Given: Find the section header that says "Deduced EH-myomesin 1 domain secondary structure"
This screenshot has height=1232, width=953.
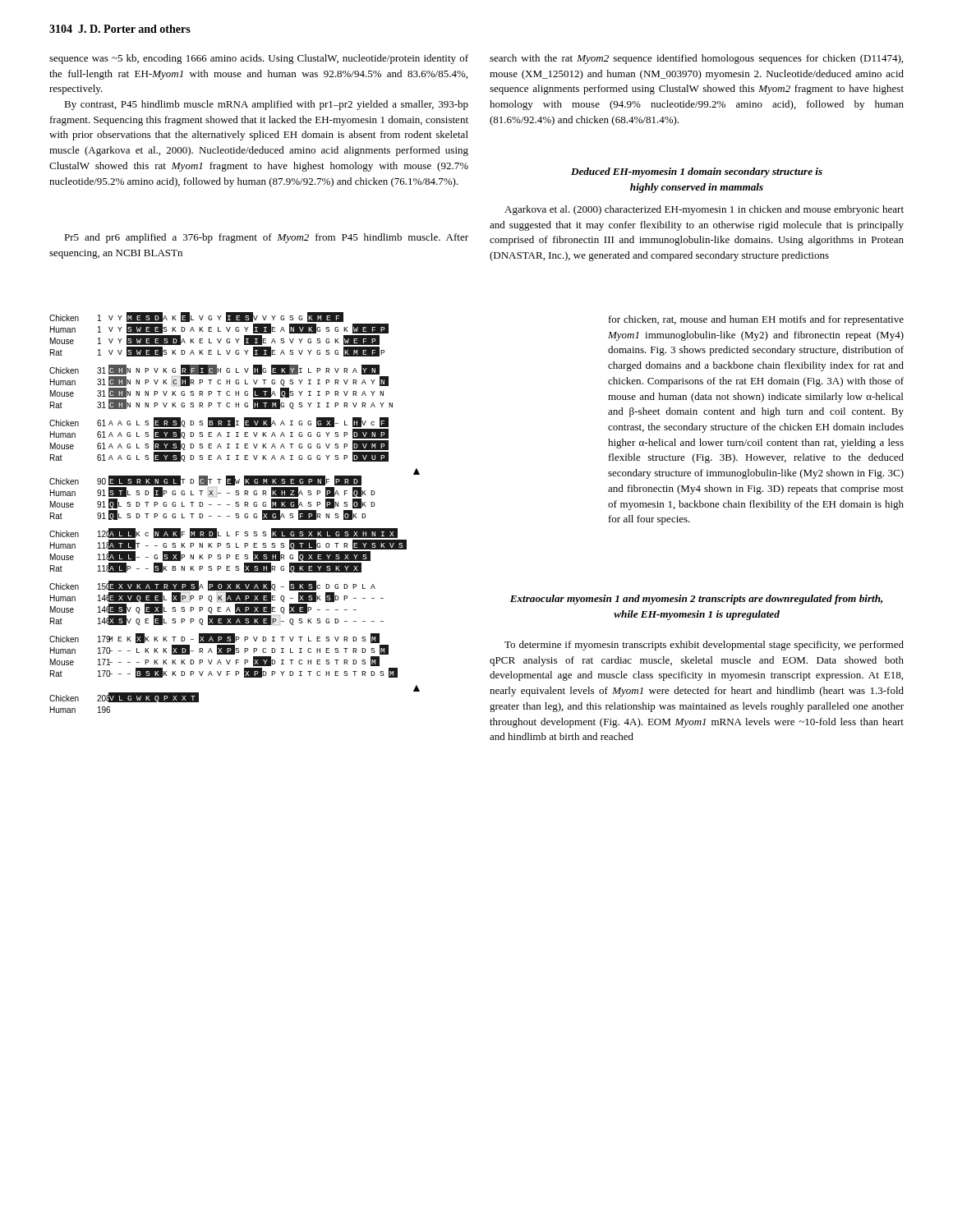Looking at the screenshot, I should point(697,179).
